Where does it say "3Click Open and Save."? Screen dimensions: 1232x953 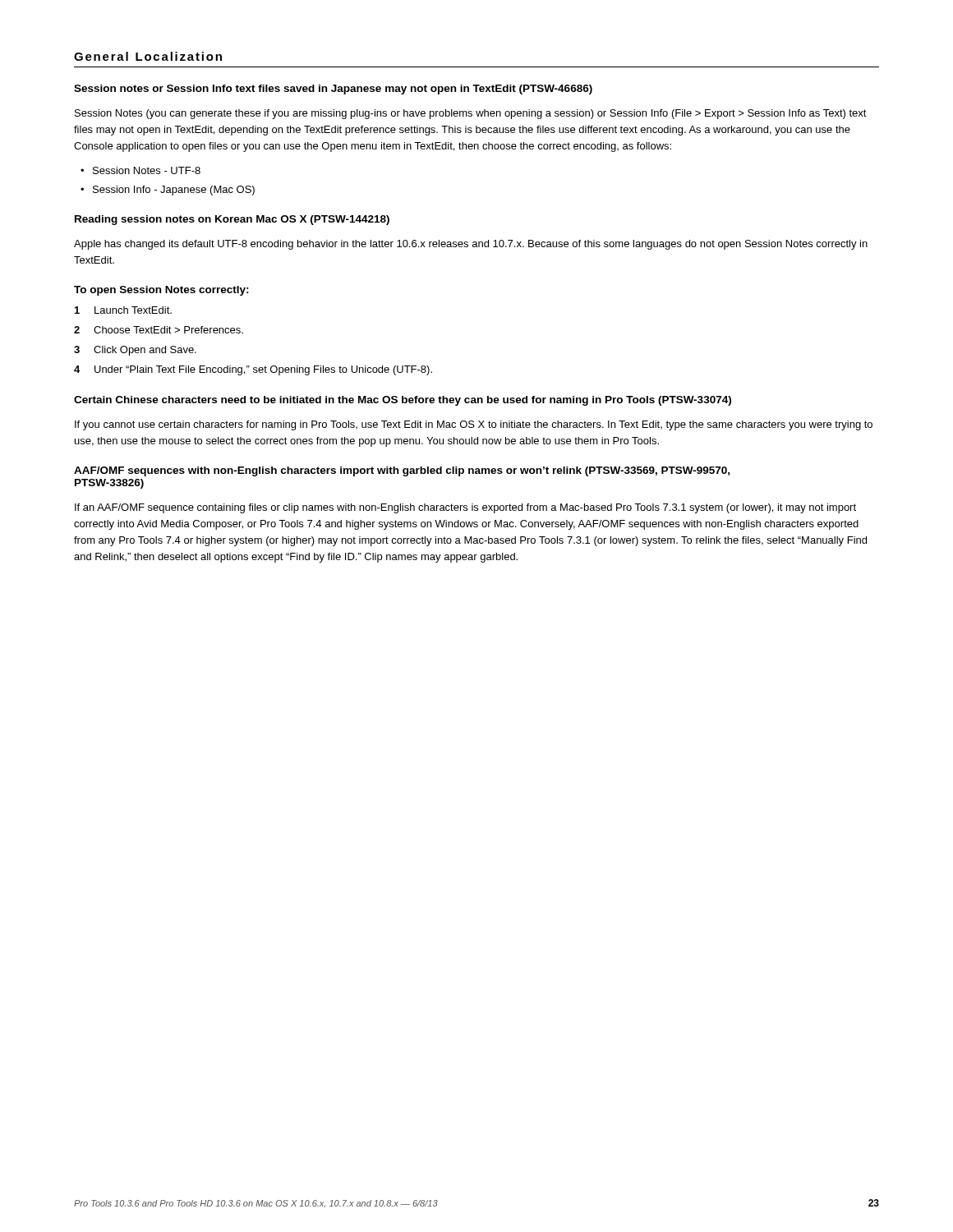pyautogui.click(x=135, y=351)
